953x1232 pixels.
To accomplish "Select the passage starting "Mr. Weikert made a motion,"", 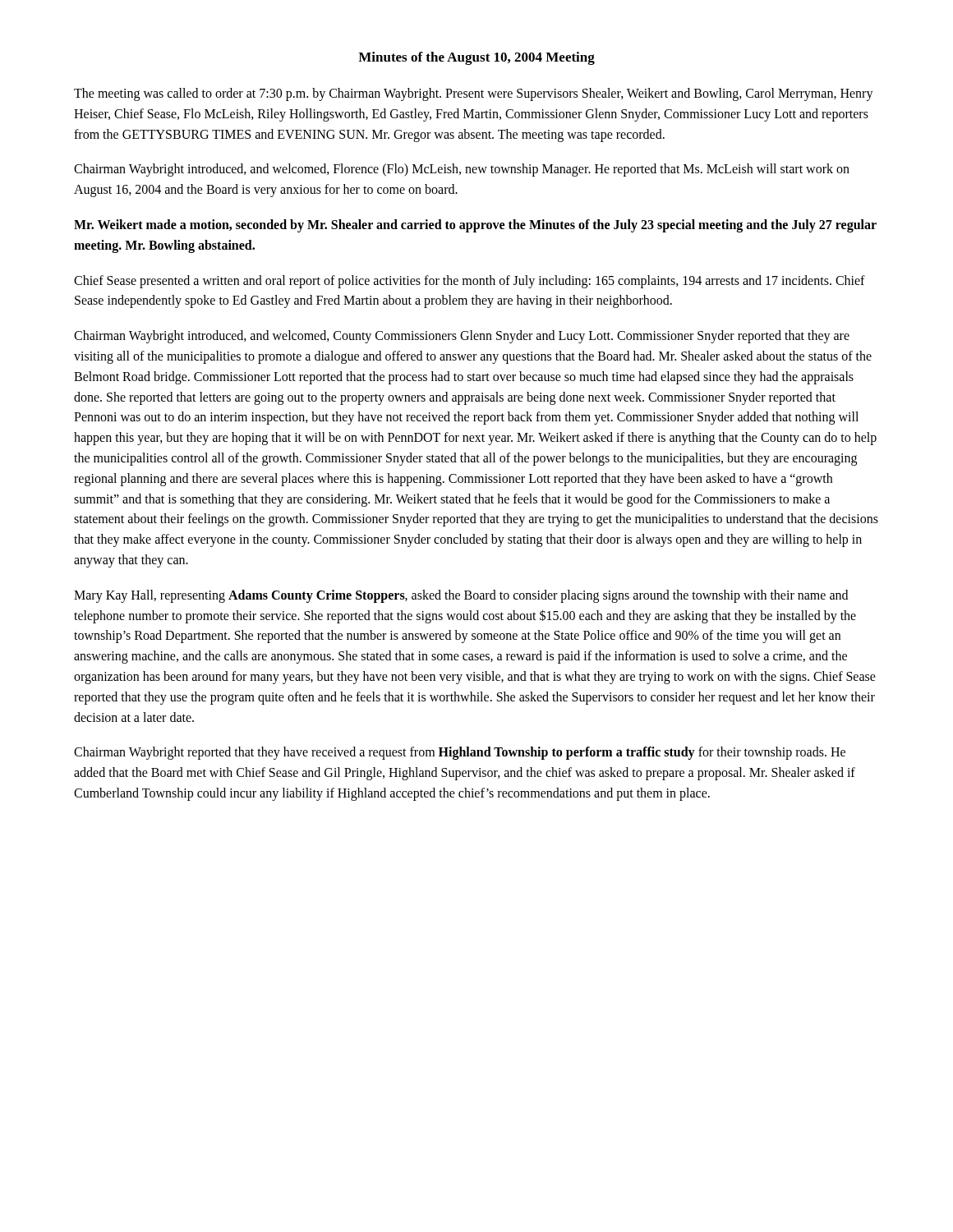I will 475,235.
